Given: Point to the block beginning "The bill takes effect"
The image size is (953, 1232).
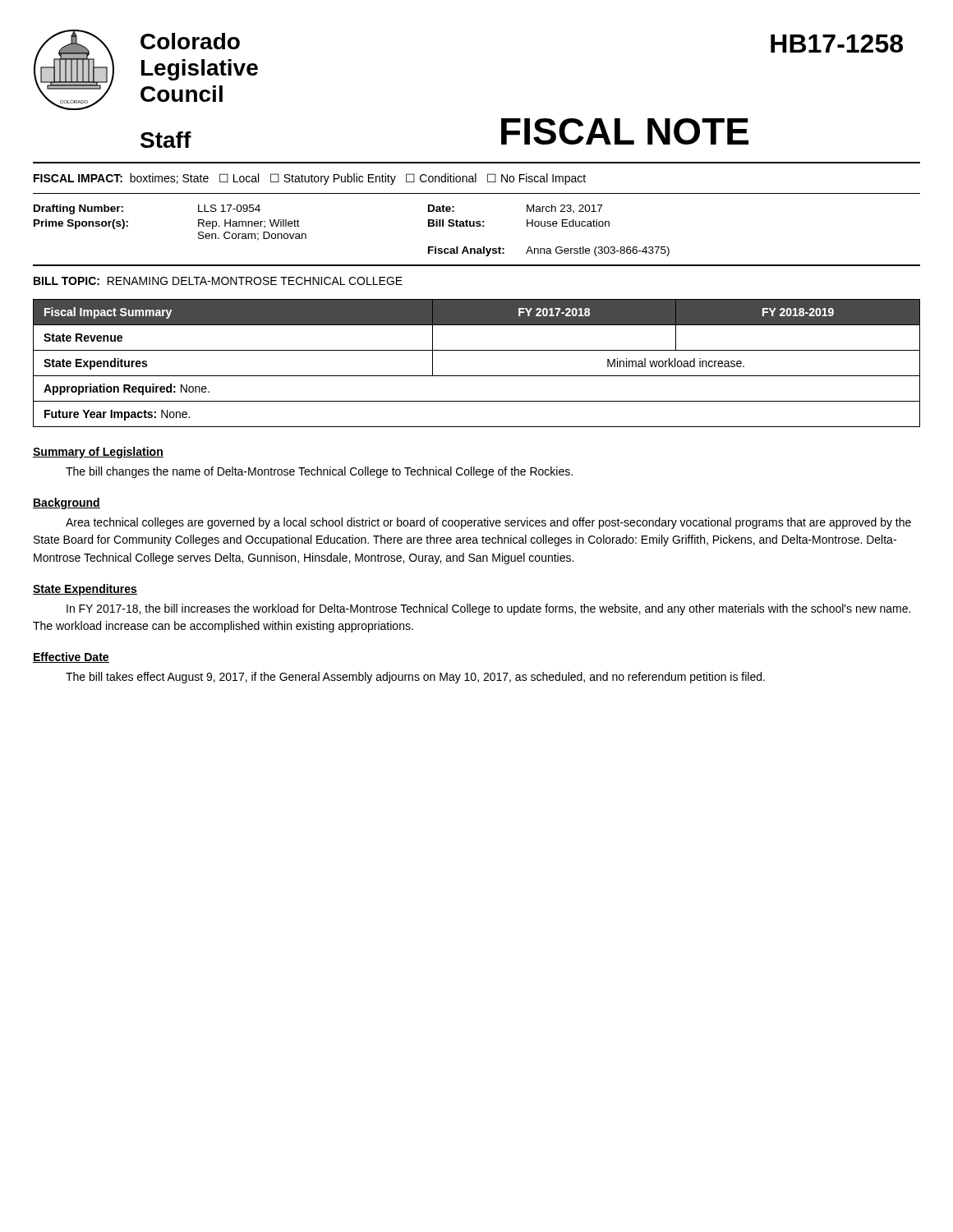Looking at the screenshot, I should tap(416, 677).
